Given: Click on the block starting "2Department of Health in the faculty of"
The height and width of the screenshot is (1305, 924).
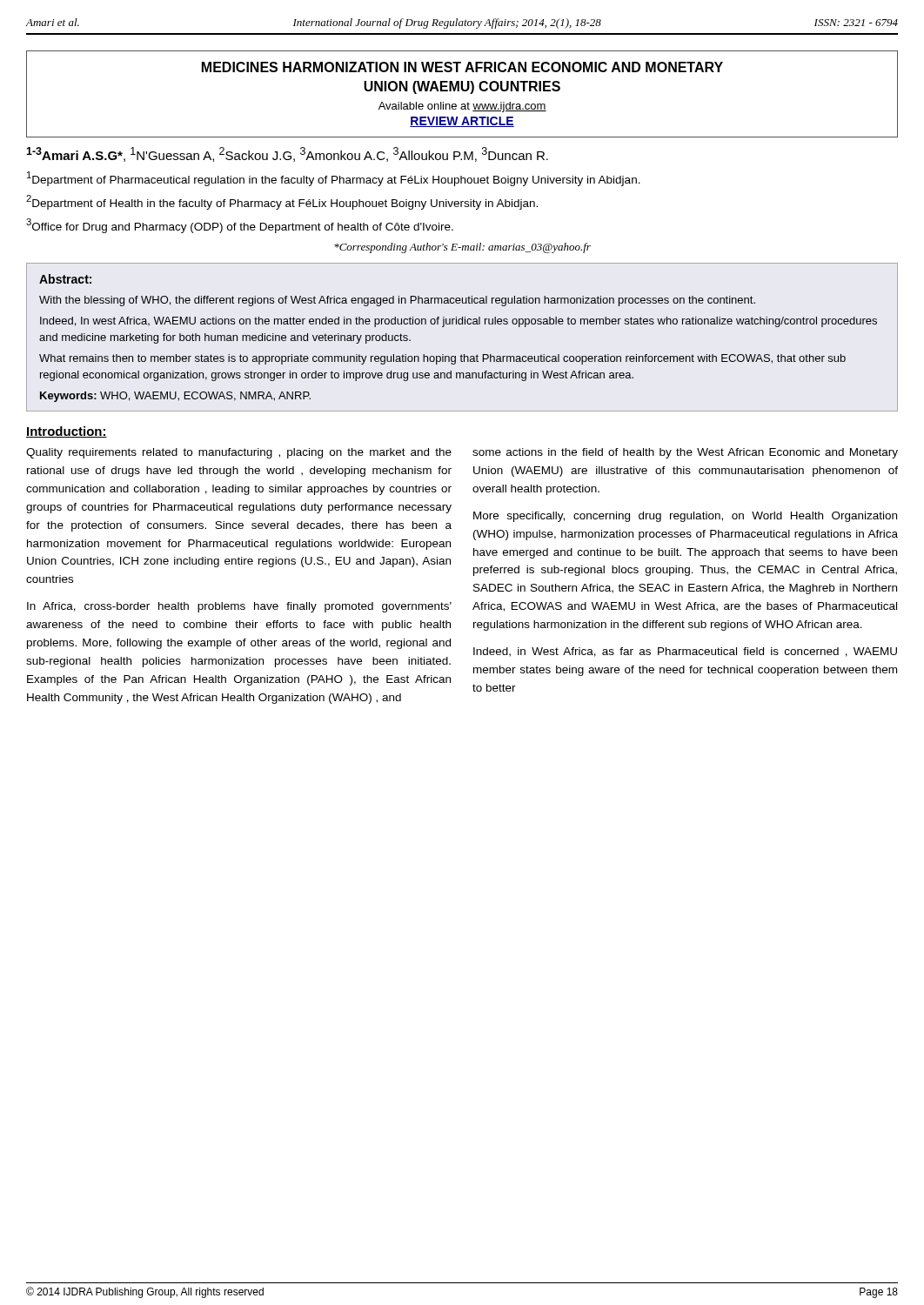Looking at the screenshot, I should pyautogui.click(x=282, y=201).
